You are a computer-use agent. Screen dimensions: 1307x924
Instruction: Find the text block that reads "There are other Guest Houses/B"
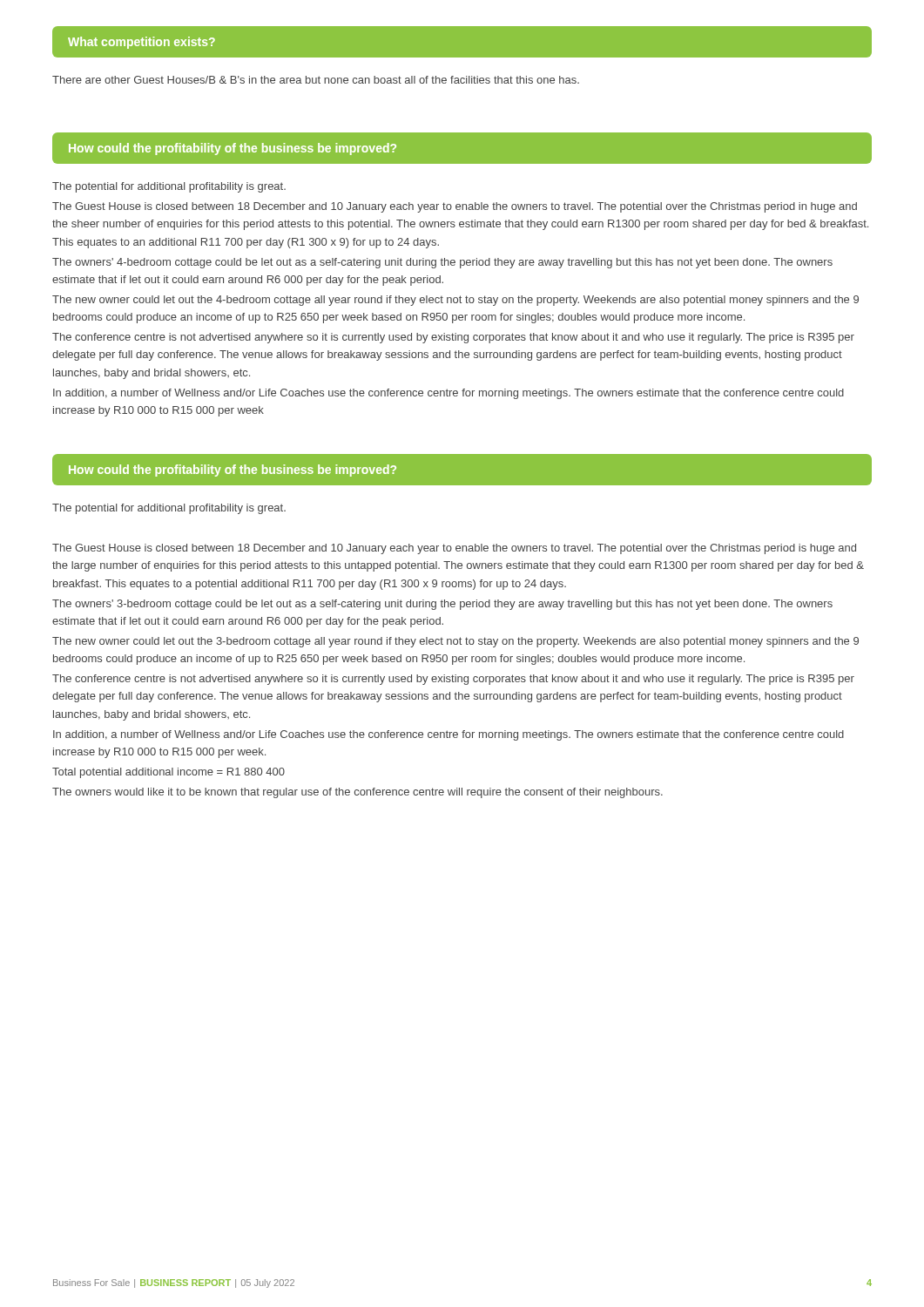pyautogui.click(x=462, y=80)
